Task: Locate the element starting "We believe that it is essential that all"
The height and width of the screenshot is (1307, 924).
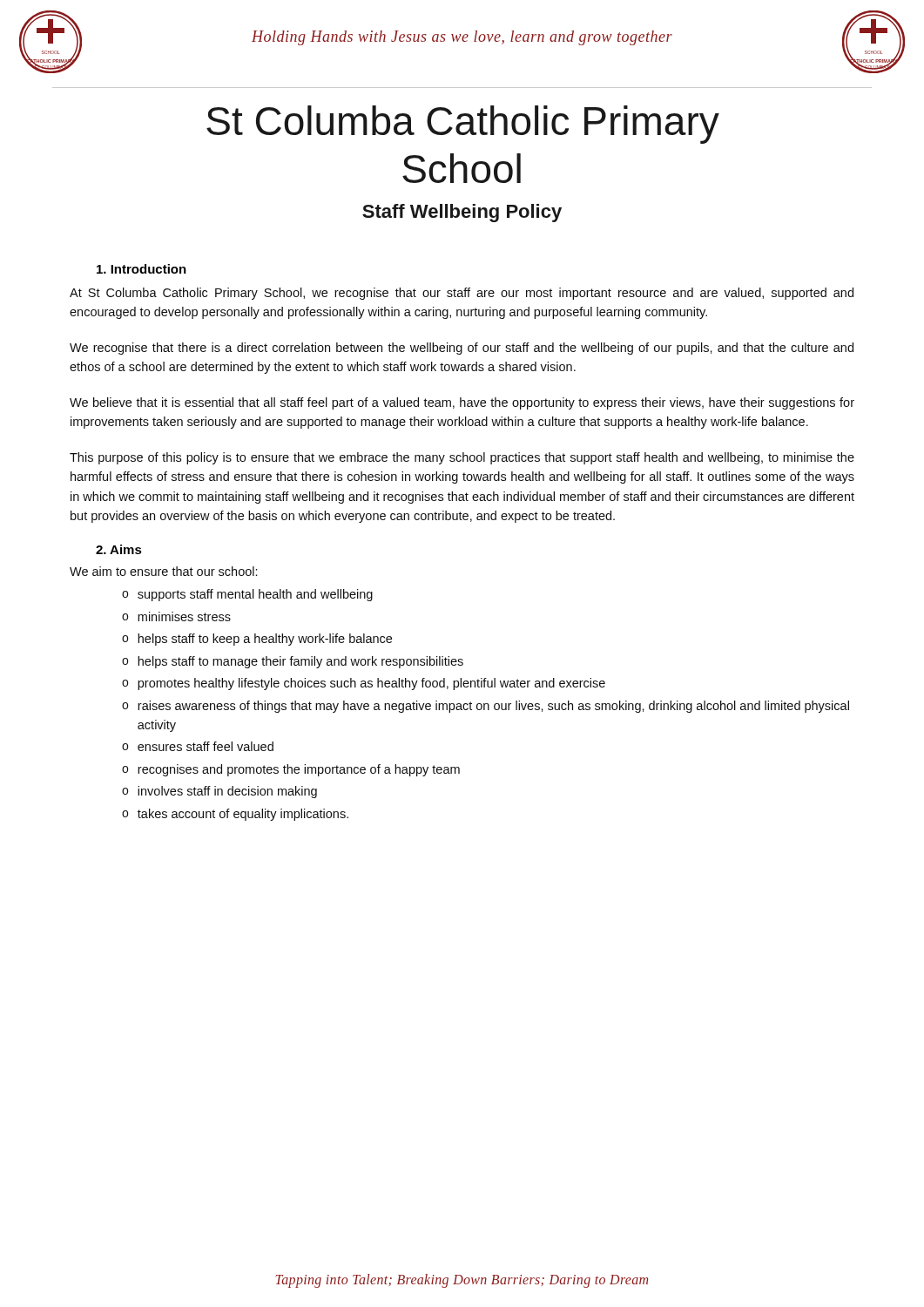Action: [462, 412]
